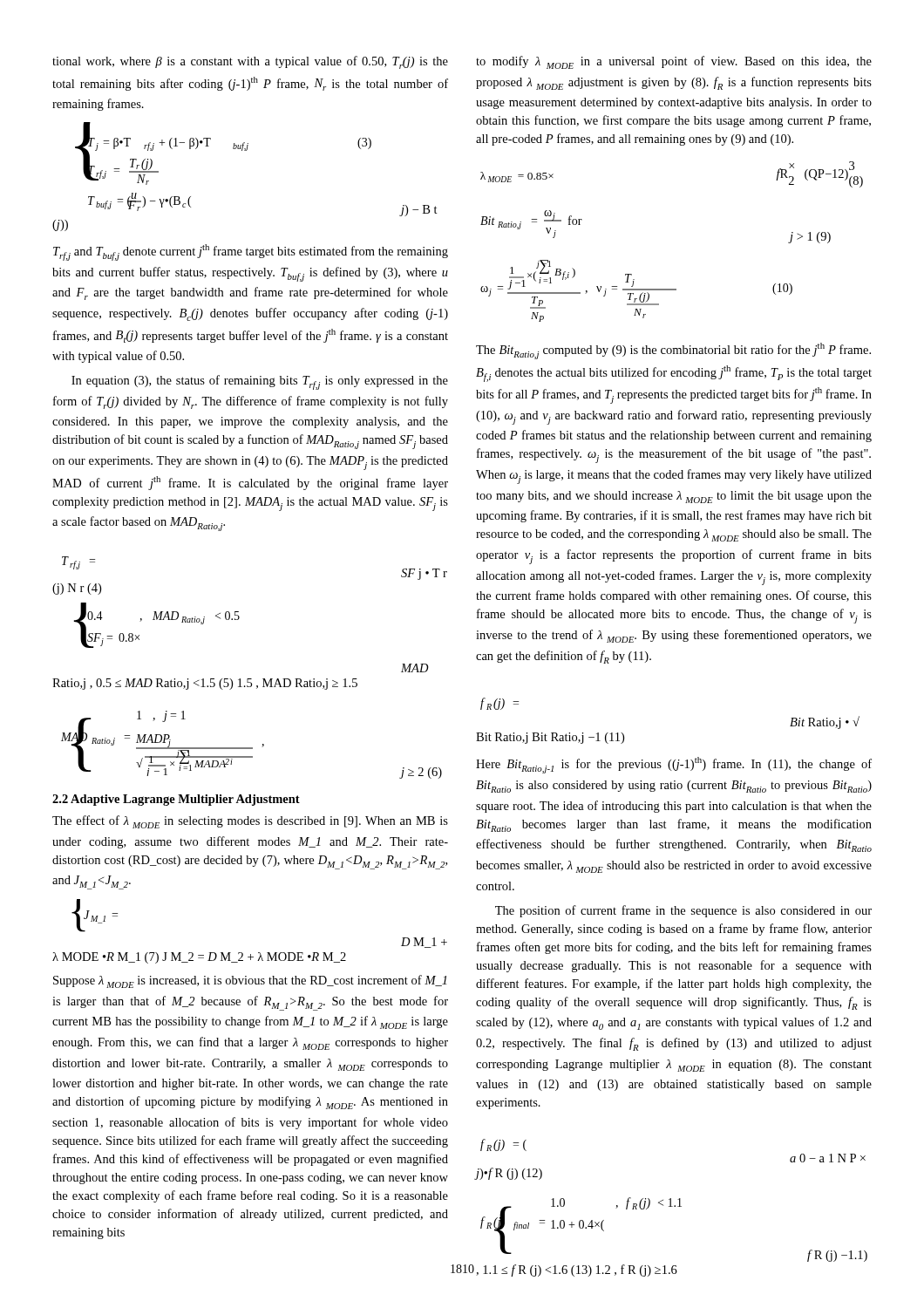Screen dimensions: 1308x924
Task: Point to the element starting "MAD Ratio,j = {"
Action: 247,738
